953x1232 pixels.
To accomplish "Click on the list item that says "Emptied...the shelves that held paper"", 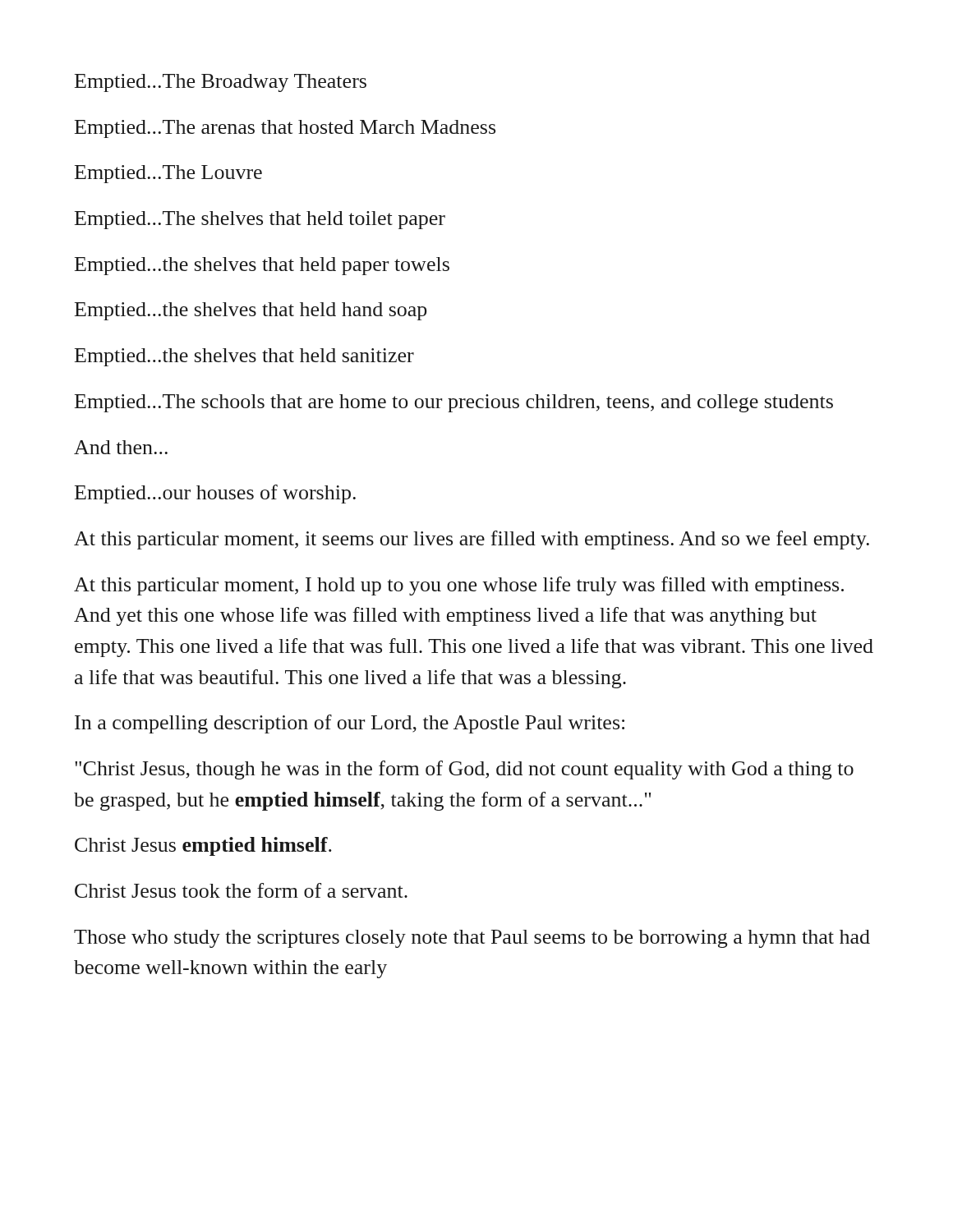I will [262, 264].
